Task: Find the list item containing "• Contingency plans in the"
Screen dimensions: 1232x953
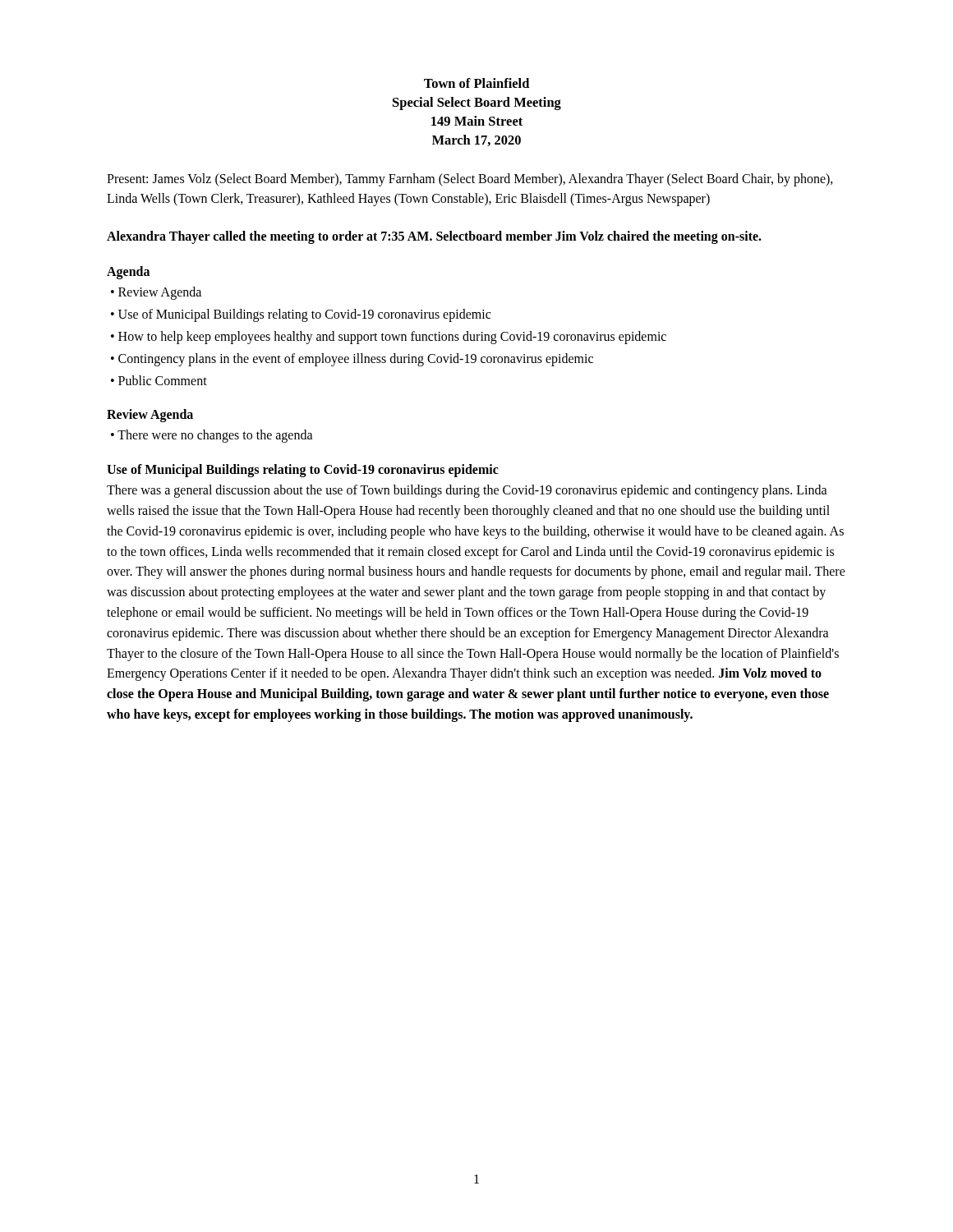Action: (352, 358)
